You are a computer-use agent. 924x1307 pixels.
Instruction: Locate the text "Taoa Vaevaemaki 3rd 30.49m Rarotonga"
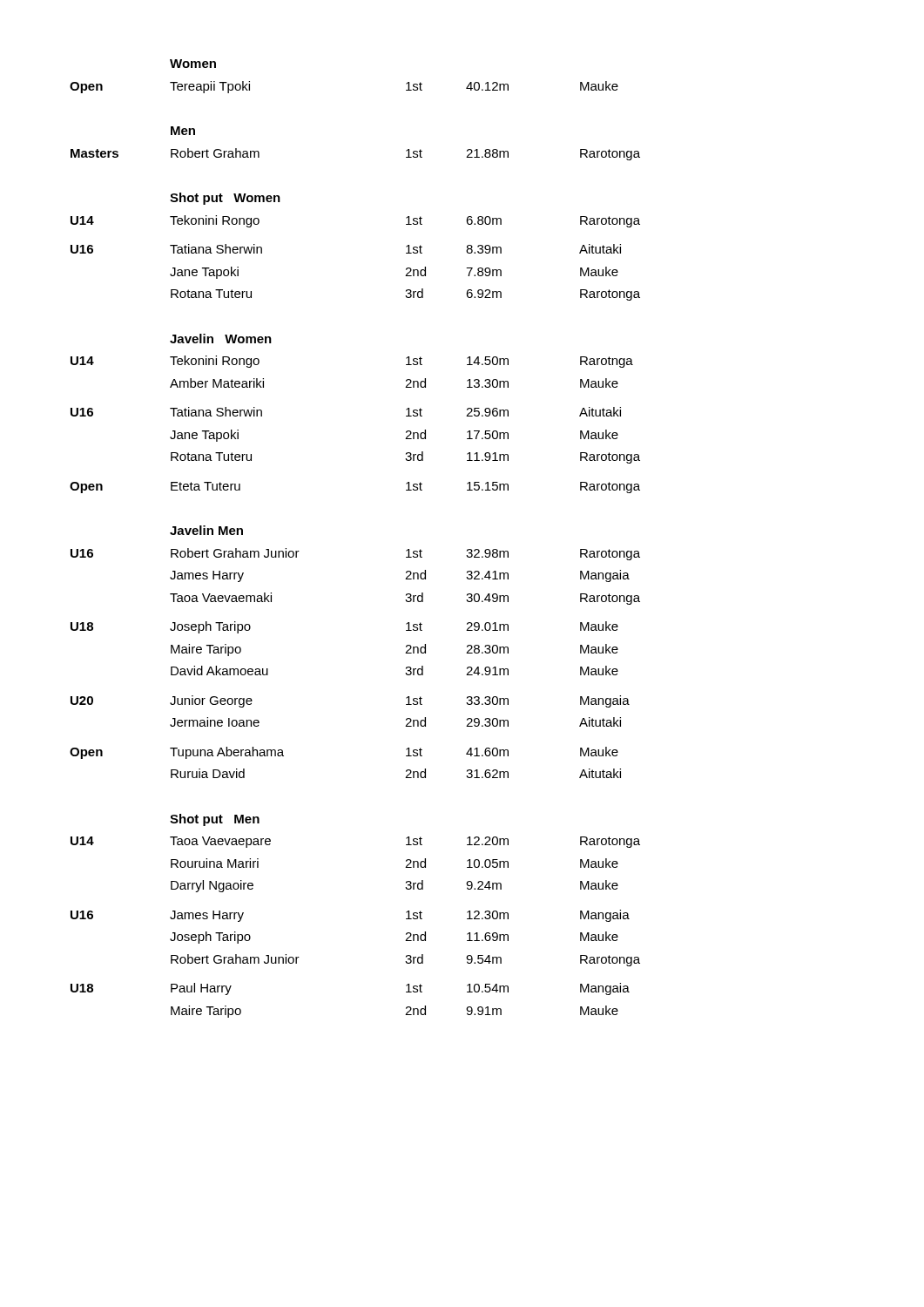click(405, 599)
